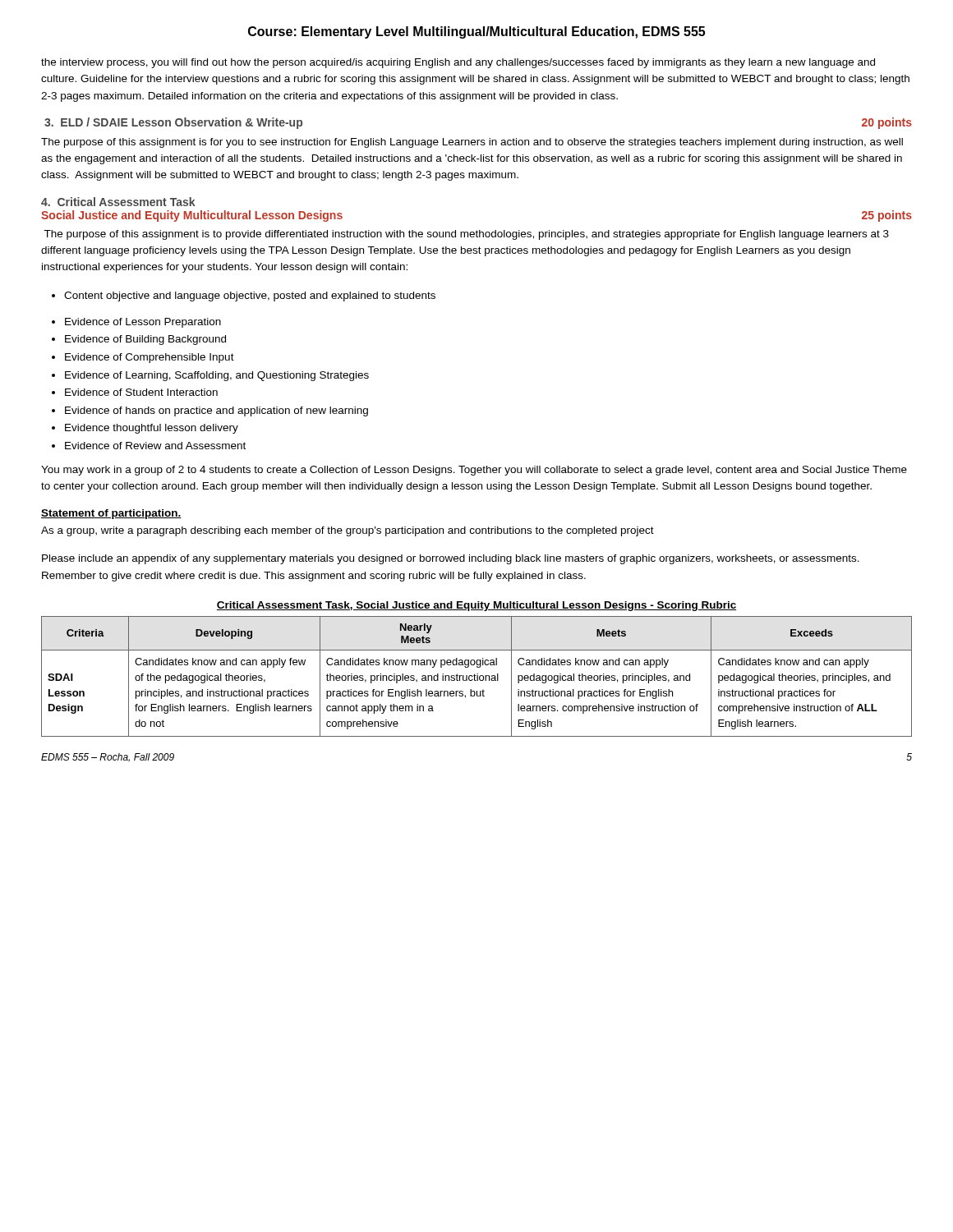Navigate to the element starting "3. ELD / SDAIE Lesson Observation &"
The image size is (953, 1232).
pos(167,122)
